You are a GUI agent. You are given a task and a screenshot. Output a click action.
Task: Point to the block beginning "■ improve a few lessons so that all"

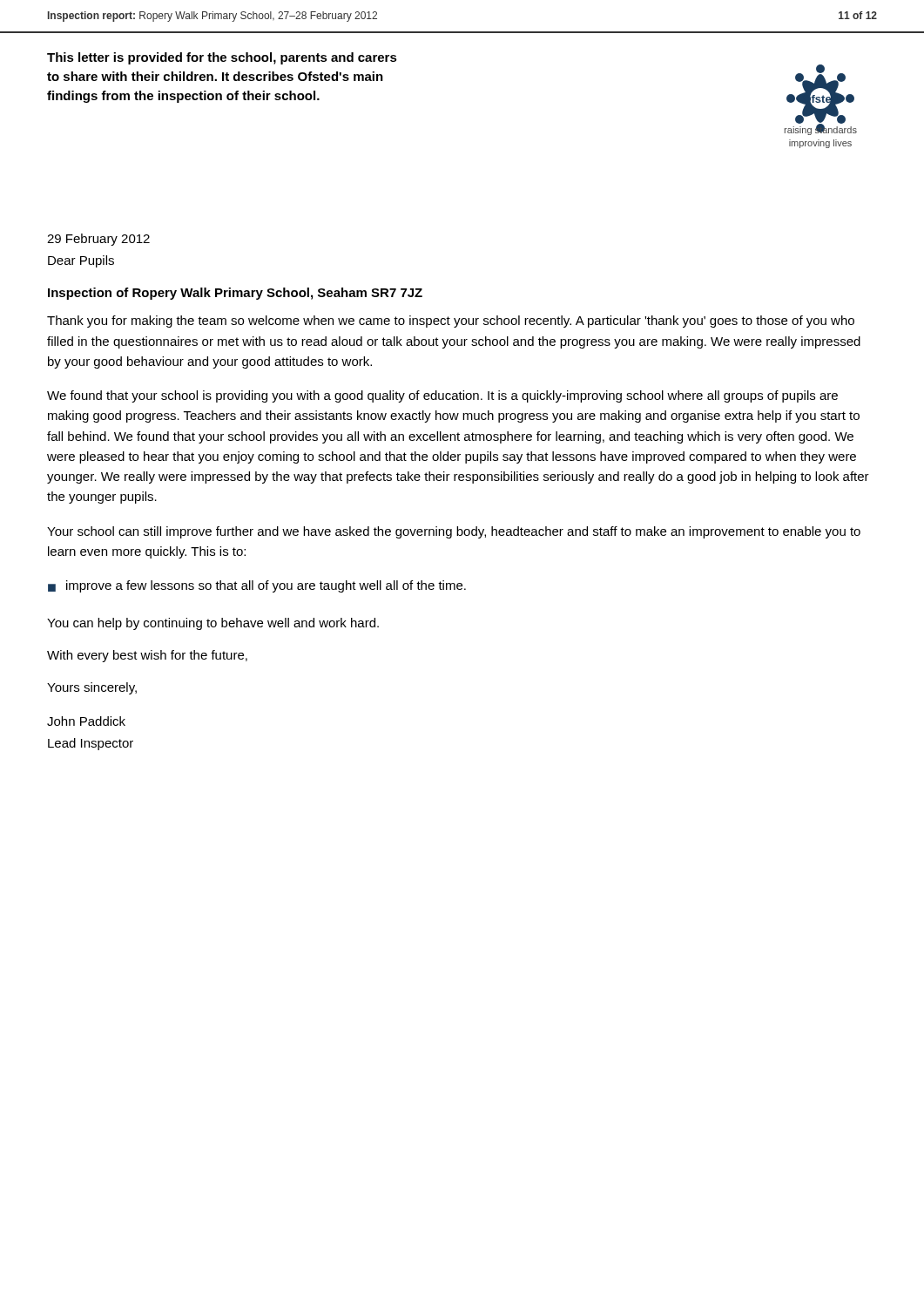point(257,588)
